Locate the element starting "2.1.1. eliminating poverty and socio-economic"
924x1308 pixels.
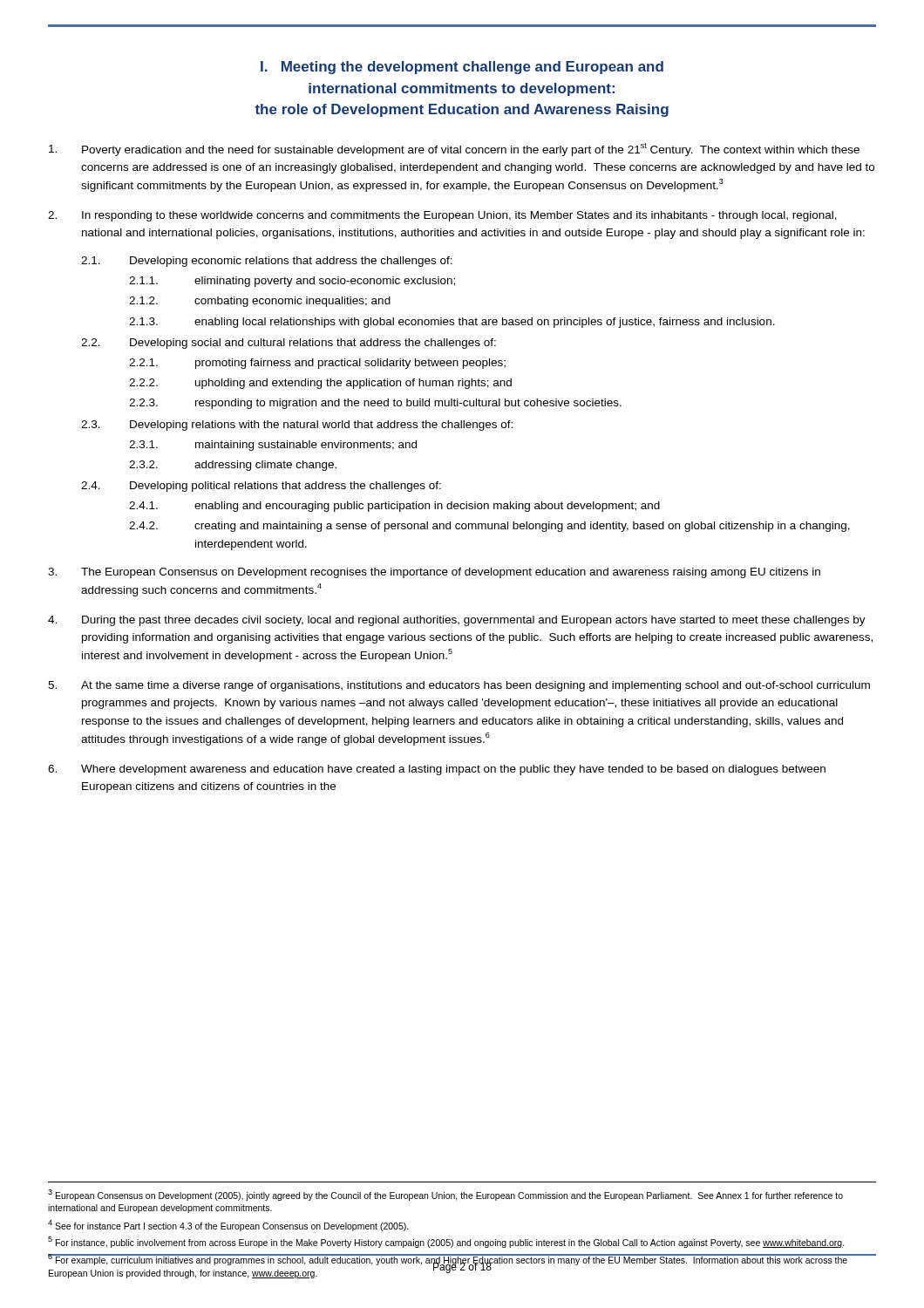[x=292, y=282]
